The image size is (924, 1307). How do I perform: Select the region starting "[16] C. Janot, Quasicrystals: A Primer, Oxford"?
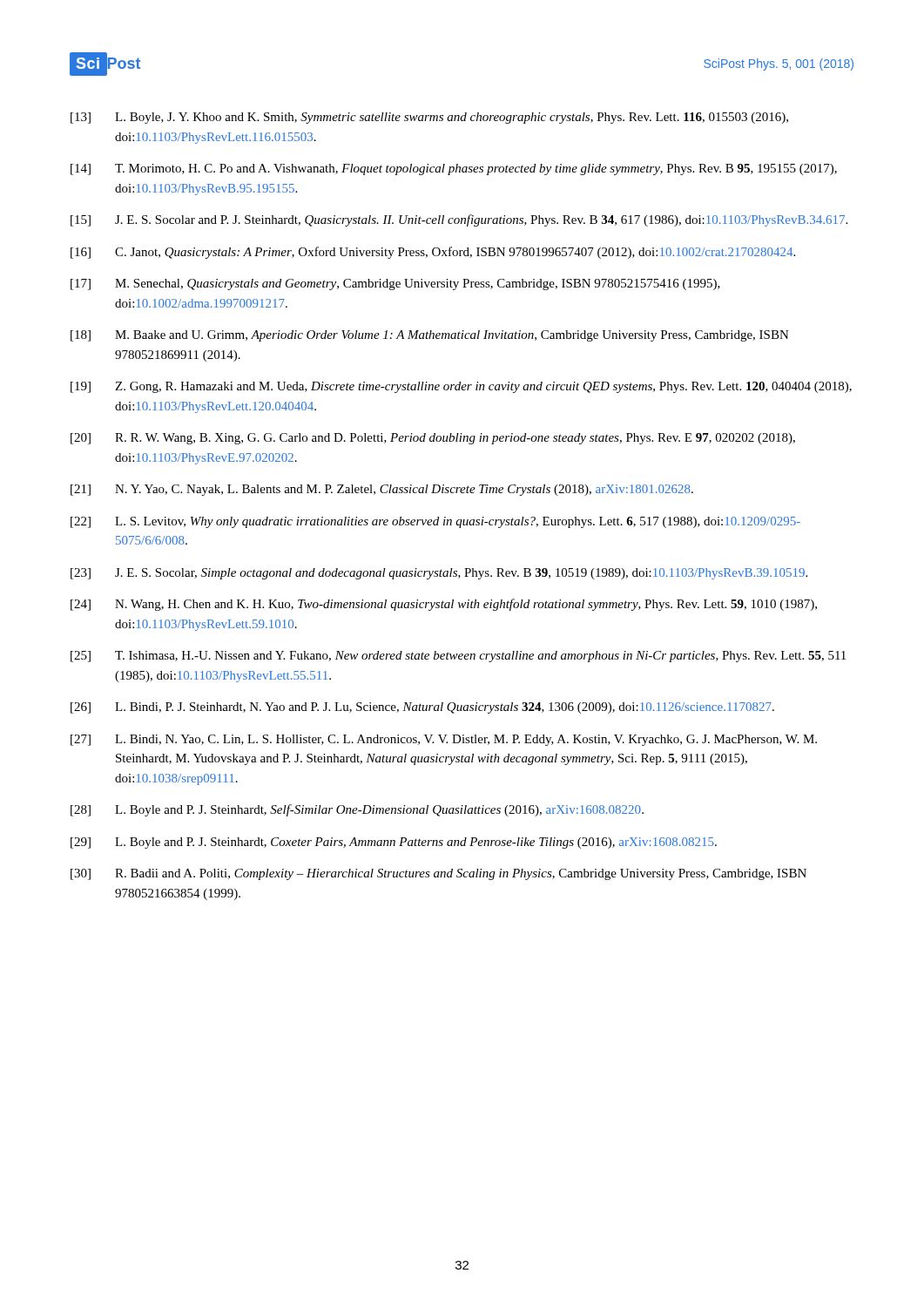(x=462, y=252)
